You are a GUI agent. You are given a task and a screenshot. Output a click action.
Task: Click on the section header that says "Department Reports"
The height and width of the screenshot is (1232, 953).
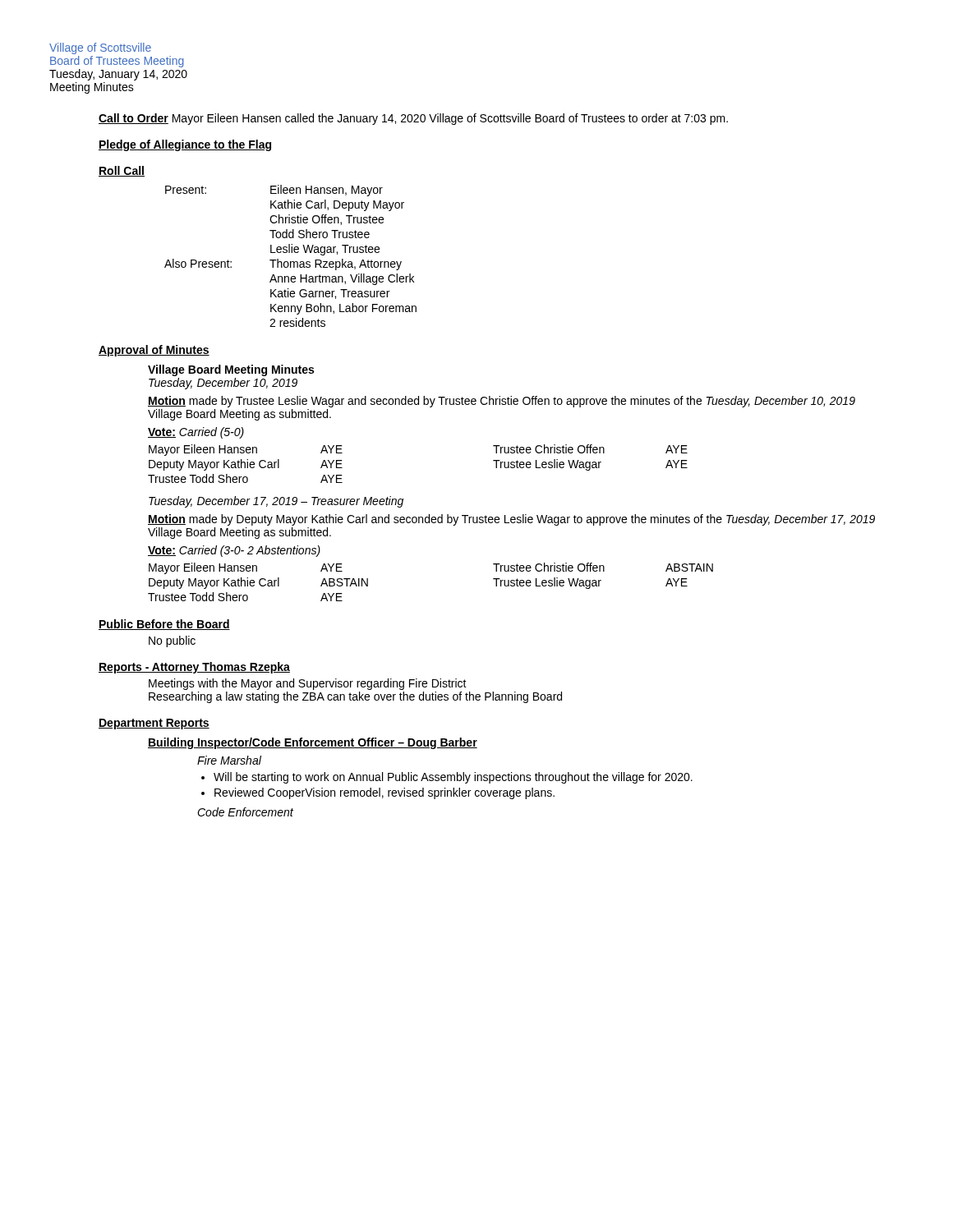[x=154, y=723]
